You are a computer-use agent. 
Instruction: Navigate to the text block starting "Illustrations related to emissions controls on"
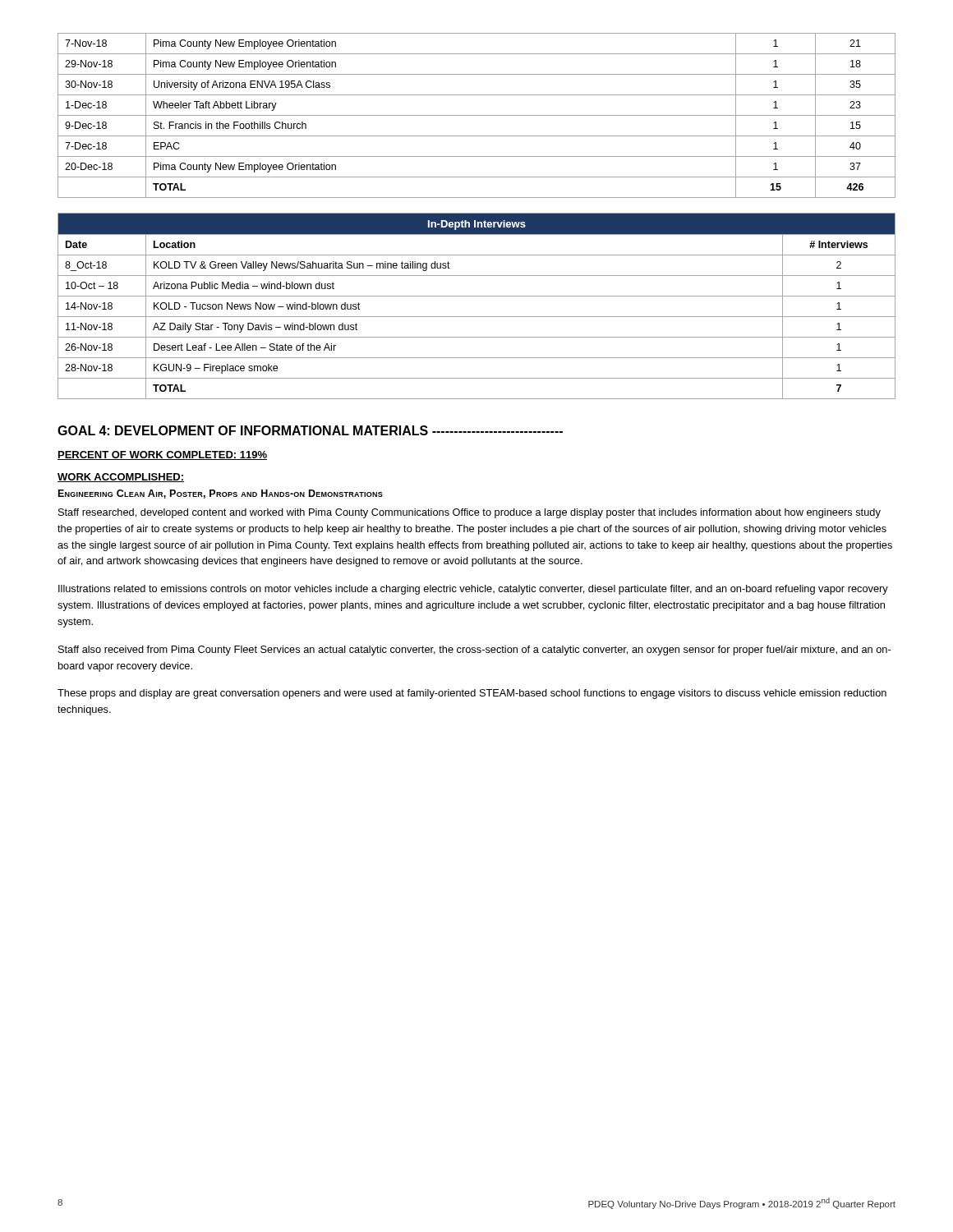pyautogui.click(x=473, y=605)
